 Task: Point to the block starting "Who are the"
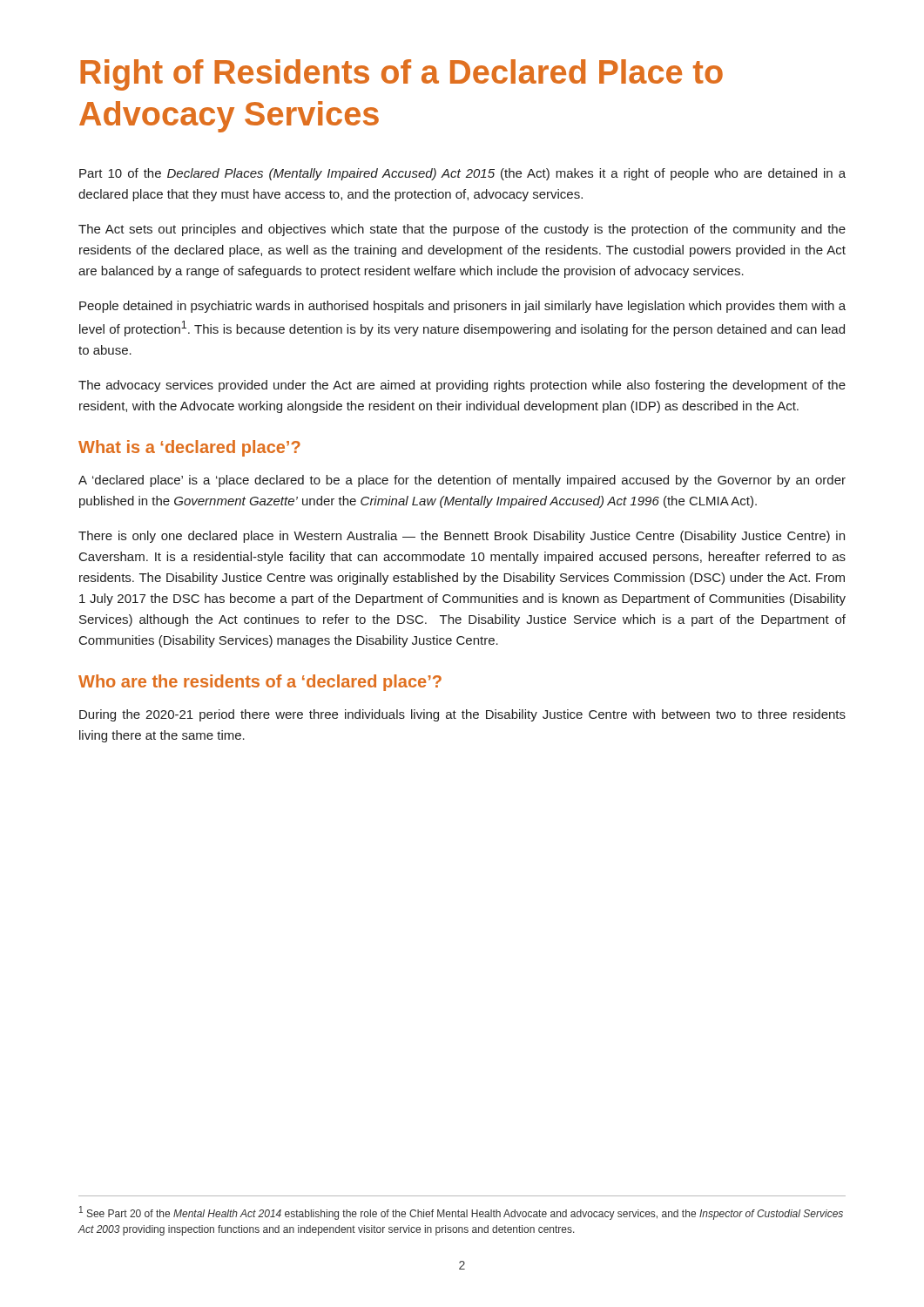260,681
